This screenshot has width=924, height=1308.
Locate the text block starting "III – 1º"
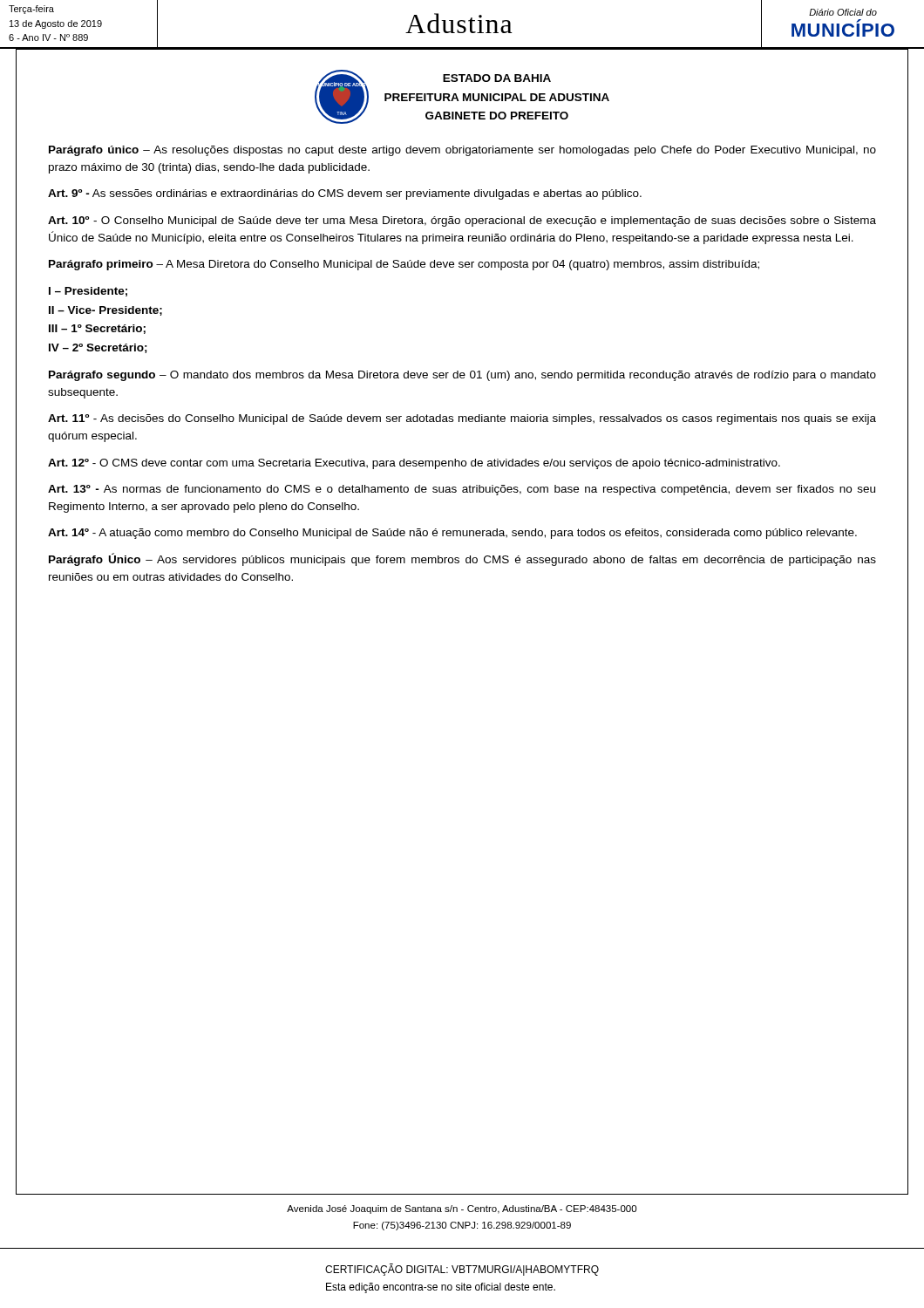(97, 329)
